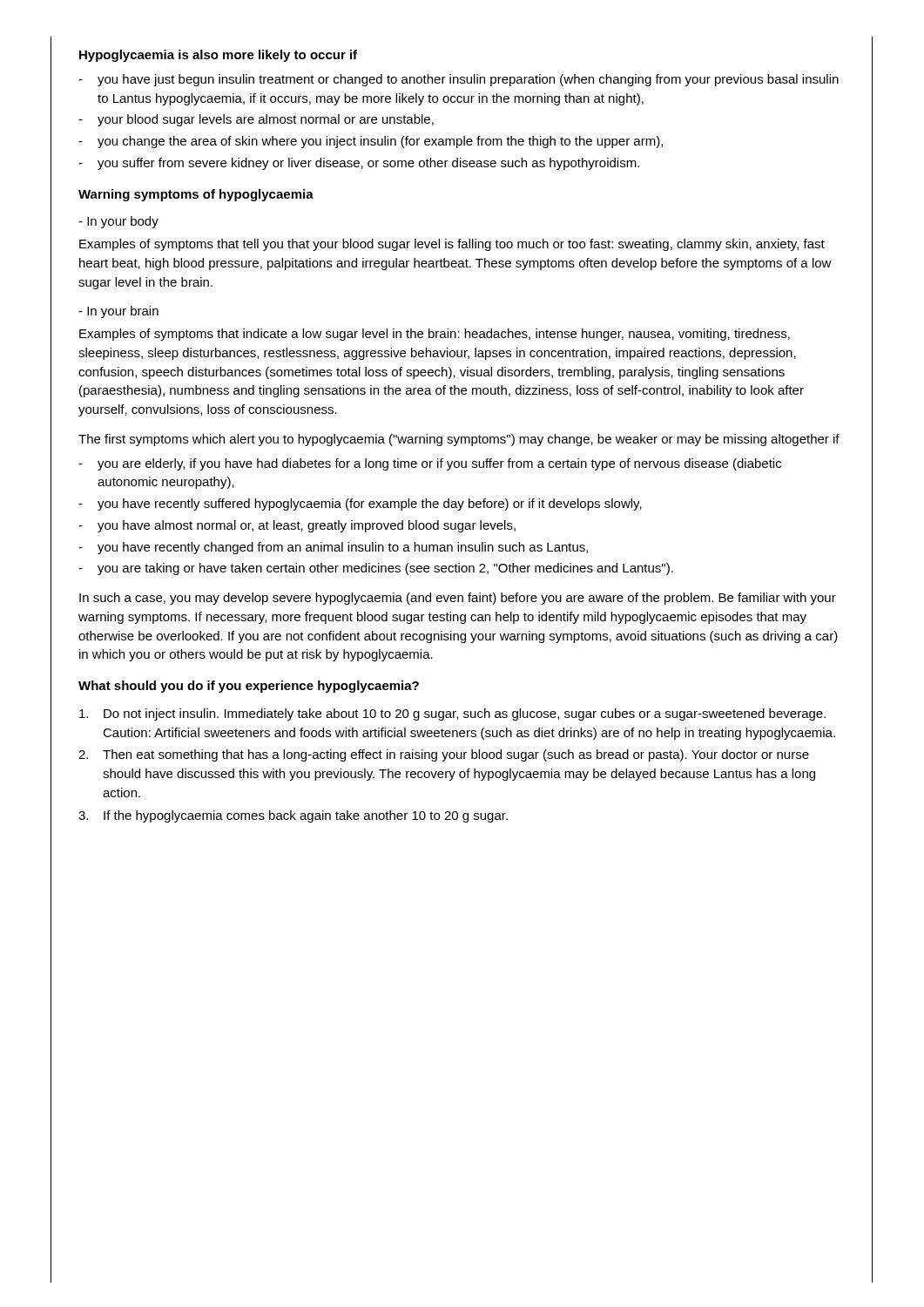The image size is (924, 1307).
Task: Find the list item with the text "2. Then eat something that has a"
Action: tap(462, 774)
